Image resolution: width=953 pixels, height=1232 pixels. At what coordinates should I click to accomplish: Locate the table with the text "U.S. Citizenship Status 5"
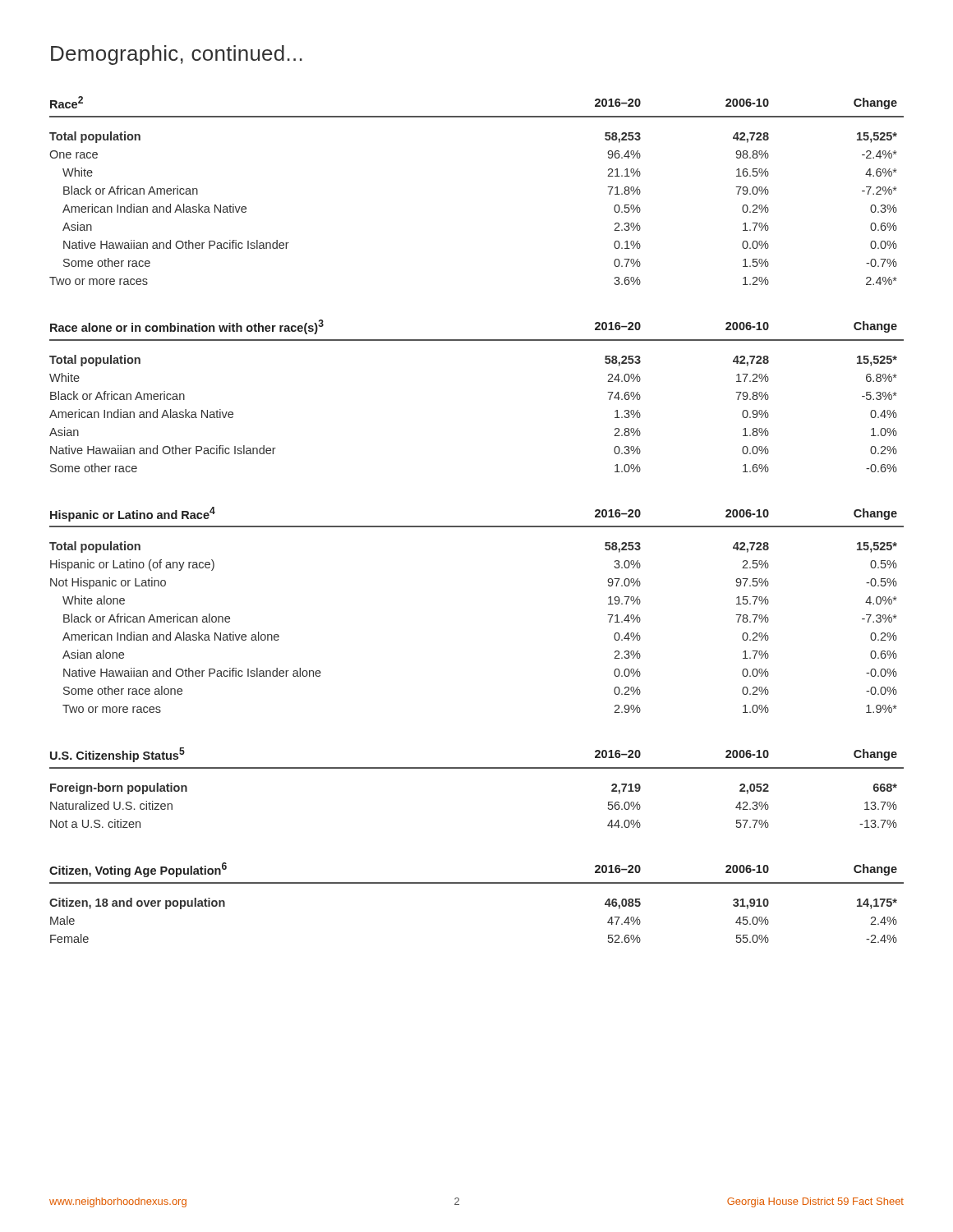tap(476, 787)
